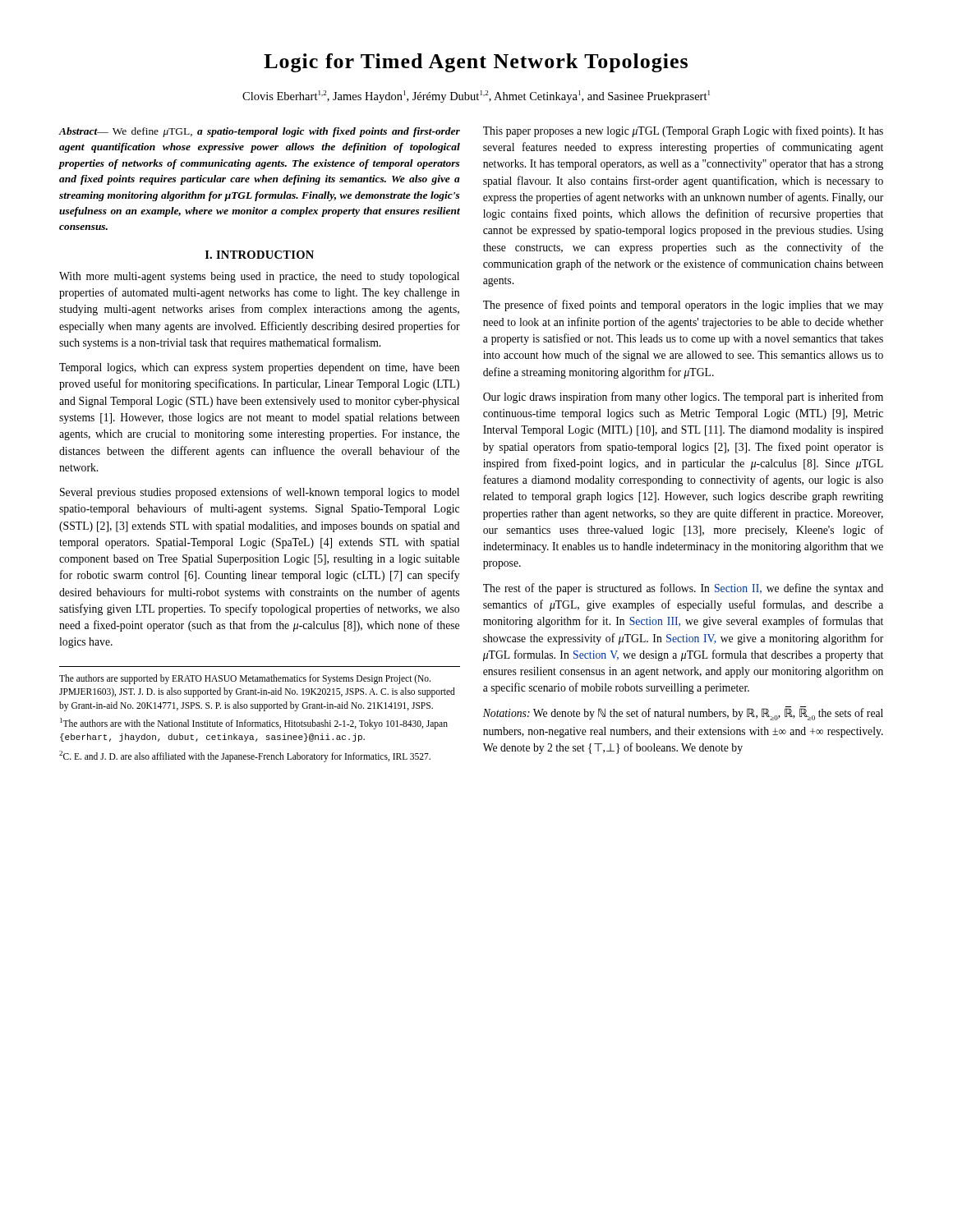Select the block starting "With more multi-agent systems being"
This screenshot has height=1232, width=953.
[260, 310]
